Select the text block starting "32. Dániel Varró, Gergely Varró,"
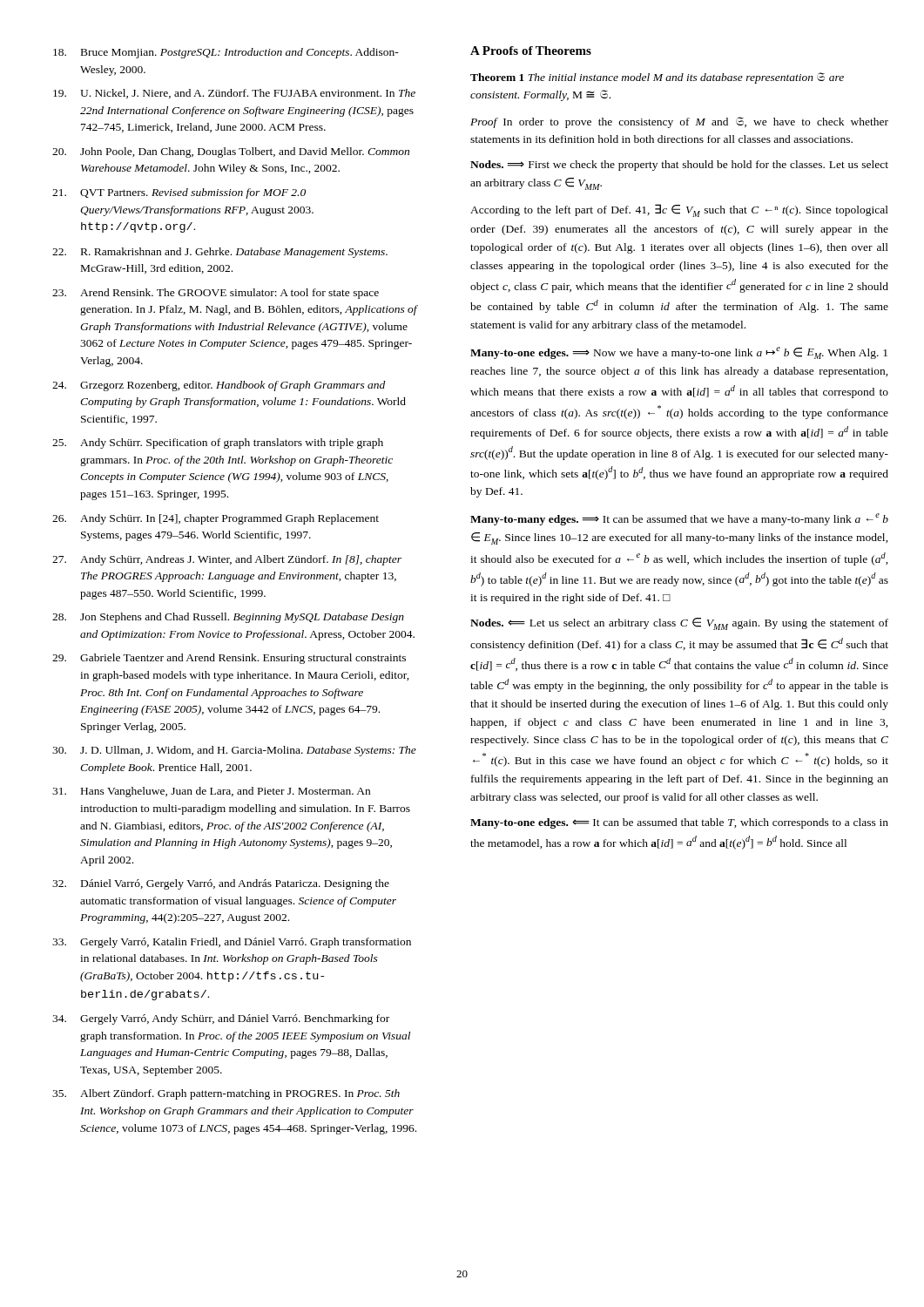The height and width of the screenshot is (1307, 924). (235, 901)
